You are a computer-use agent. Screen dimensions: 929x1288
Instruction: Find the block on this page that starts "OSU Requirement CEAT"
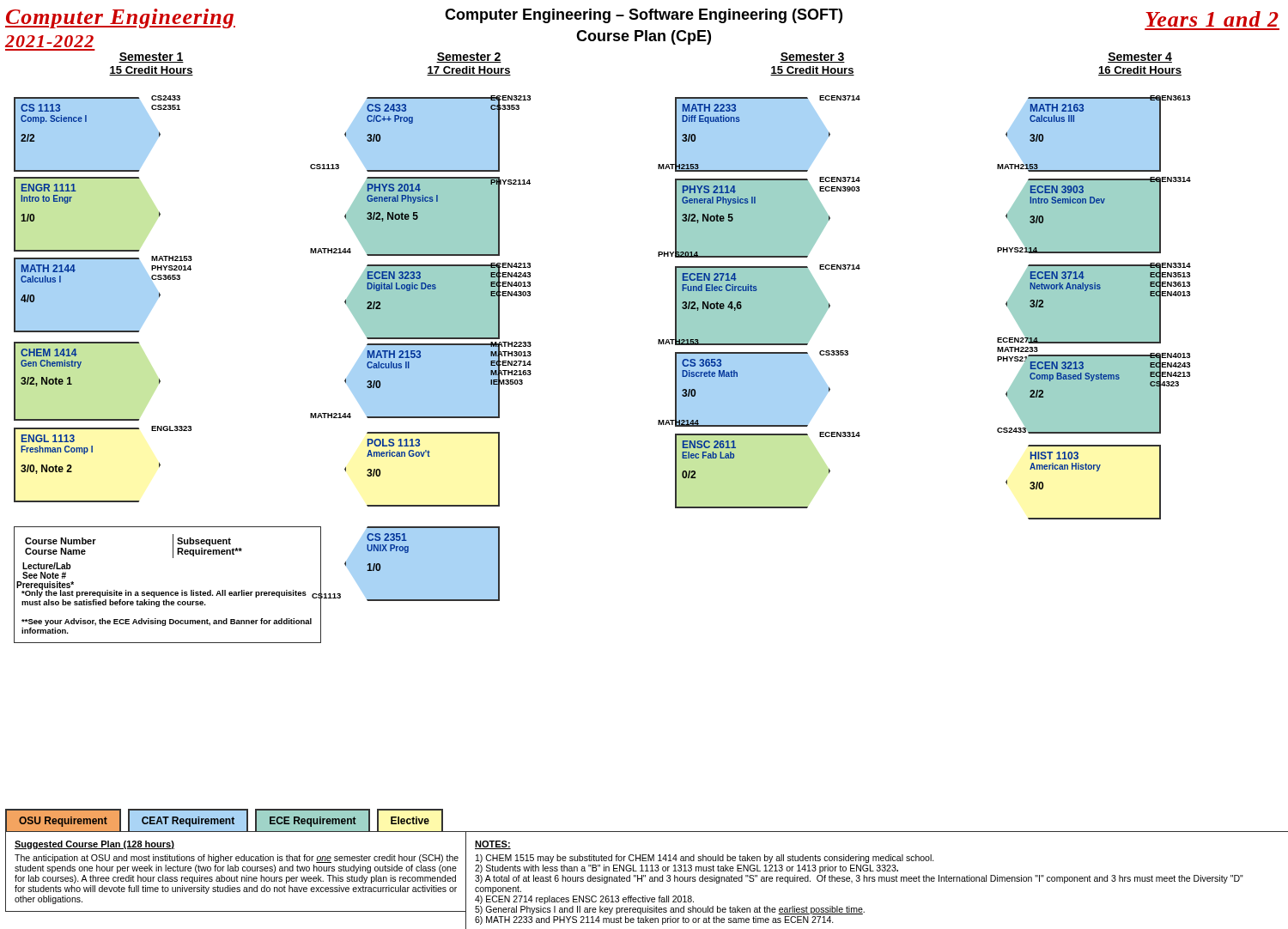pos(224,821)
